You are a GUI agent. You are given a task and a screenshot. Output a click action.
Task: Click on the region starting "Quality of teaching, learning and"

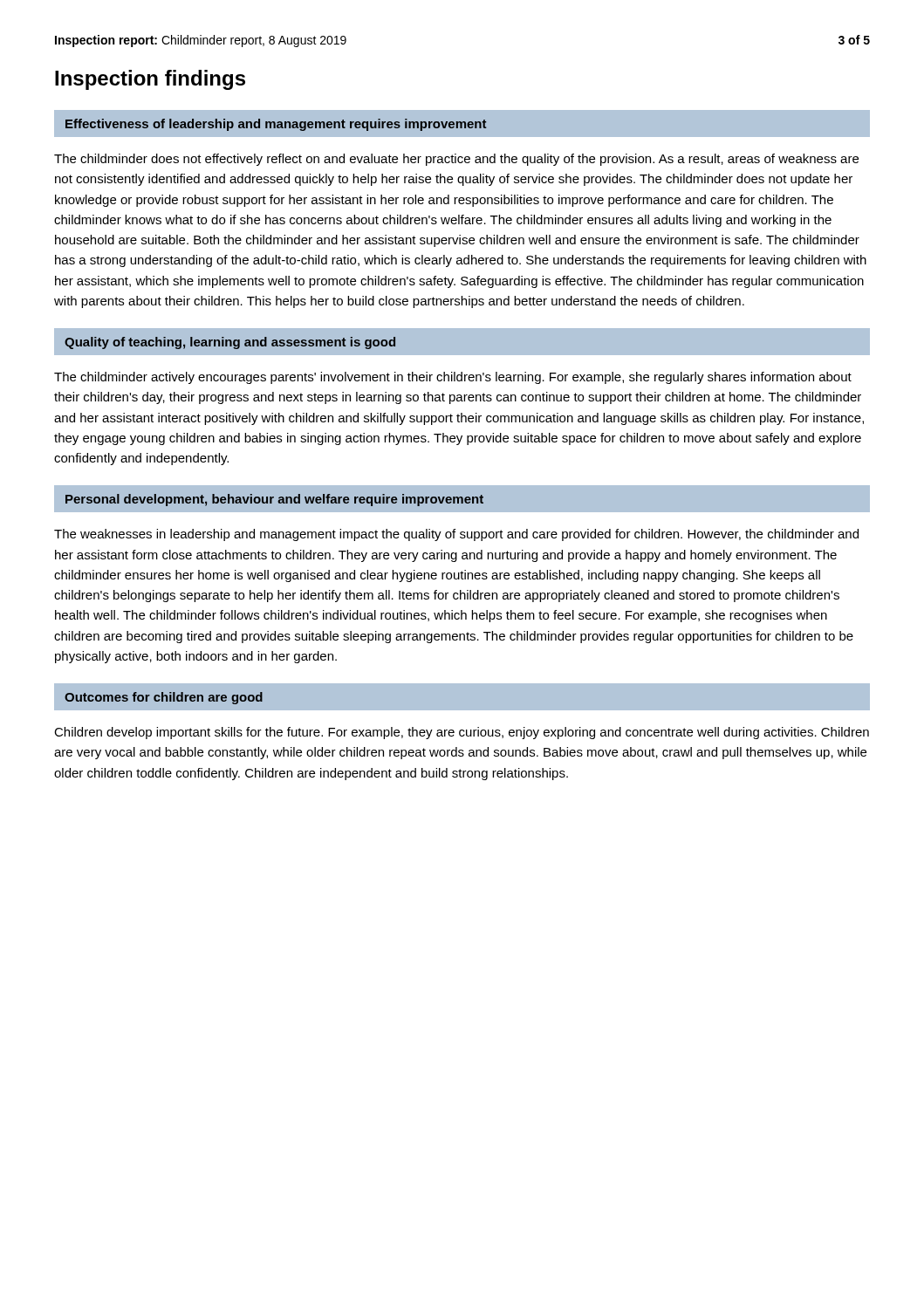[230, 342]
